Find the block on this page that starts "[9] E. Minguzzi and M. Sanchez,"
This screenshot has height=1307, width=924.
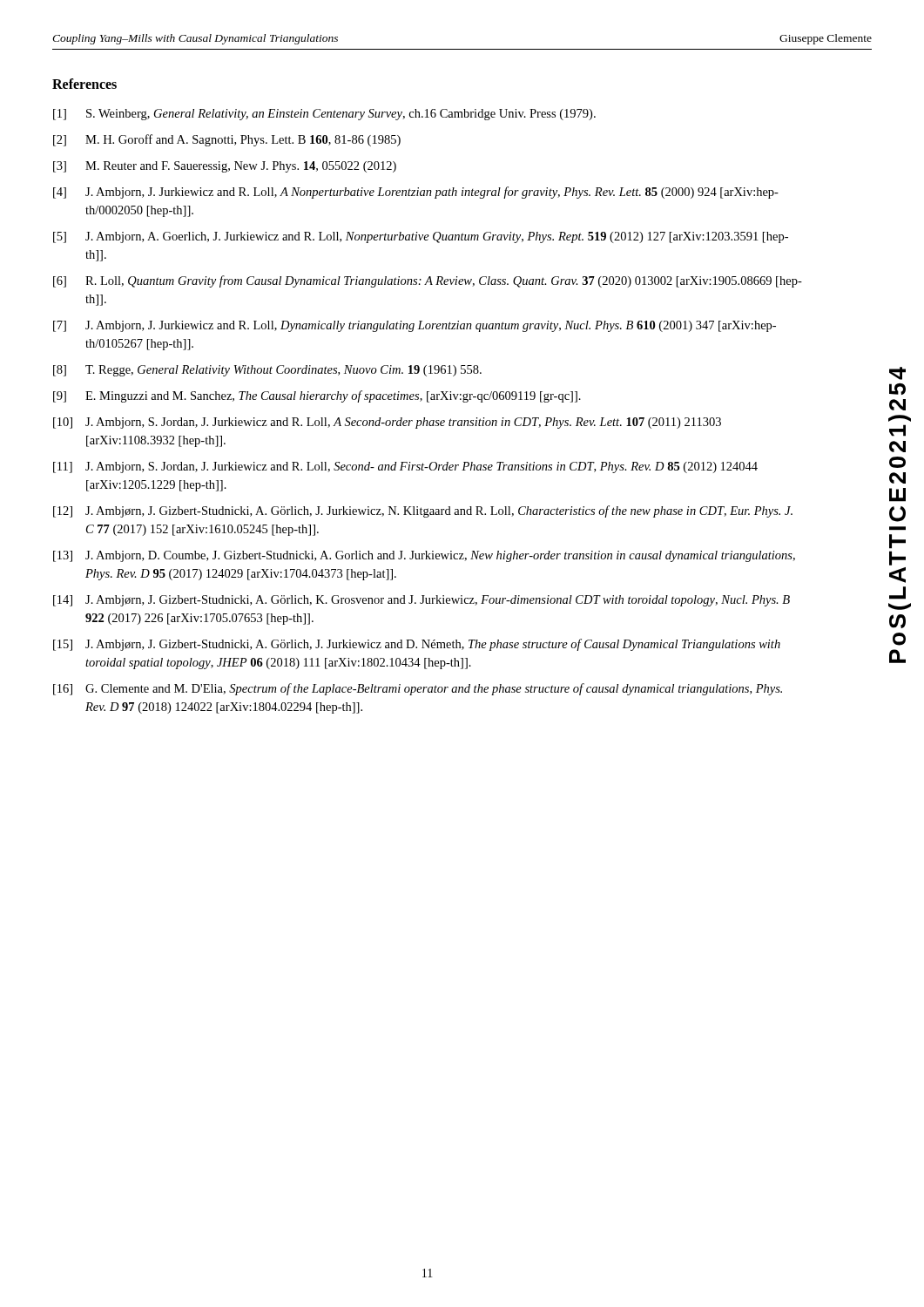pyautogui.click(x=427, y=396)
